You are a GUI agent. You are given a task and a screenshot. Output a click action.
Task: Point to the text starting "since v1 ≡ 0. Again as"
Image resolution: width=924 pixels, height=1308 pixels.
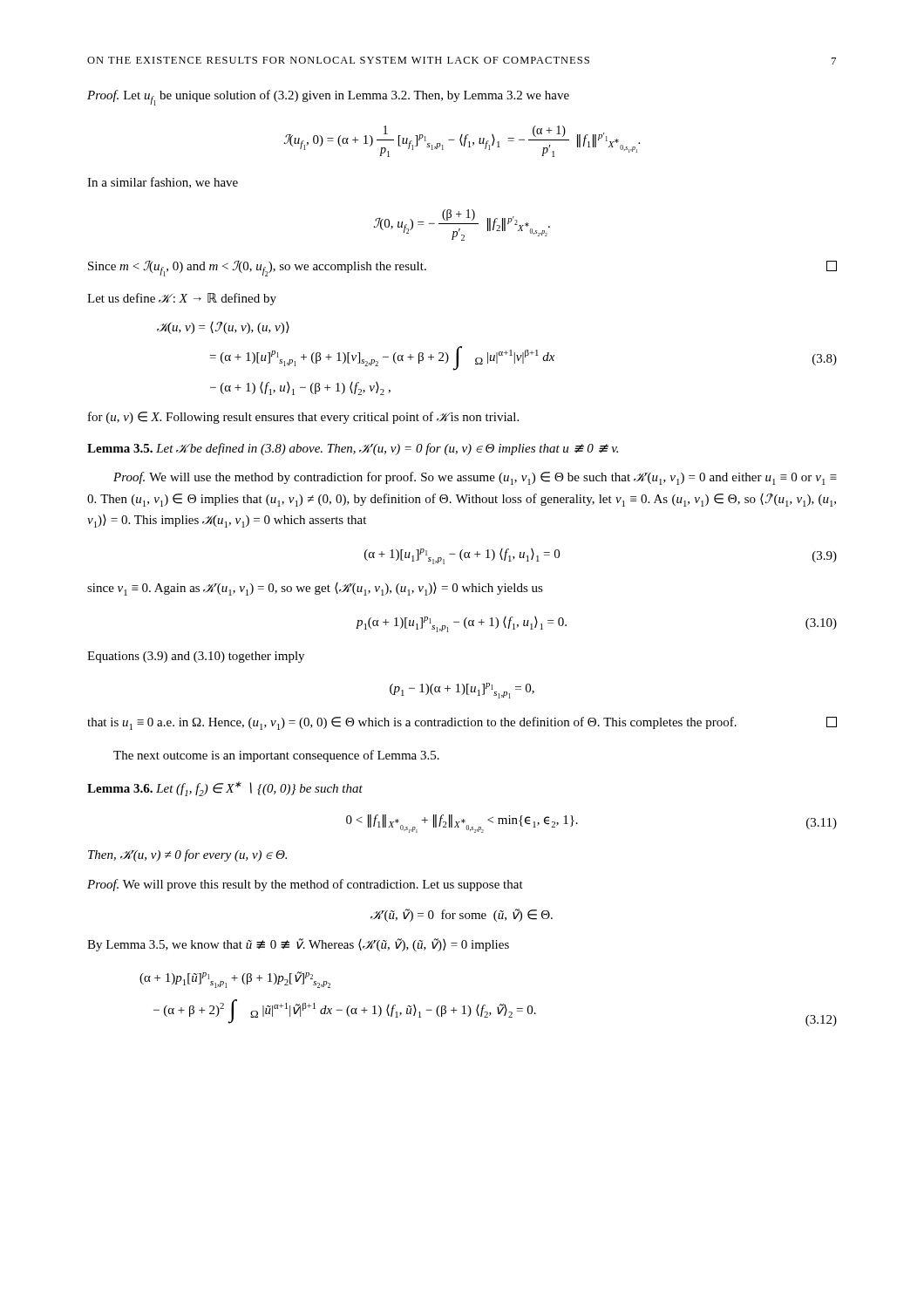coord(315,589)
